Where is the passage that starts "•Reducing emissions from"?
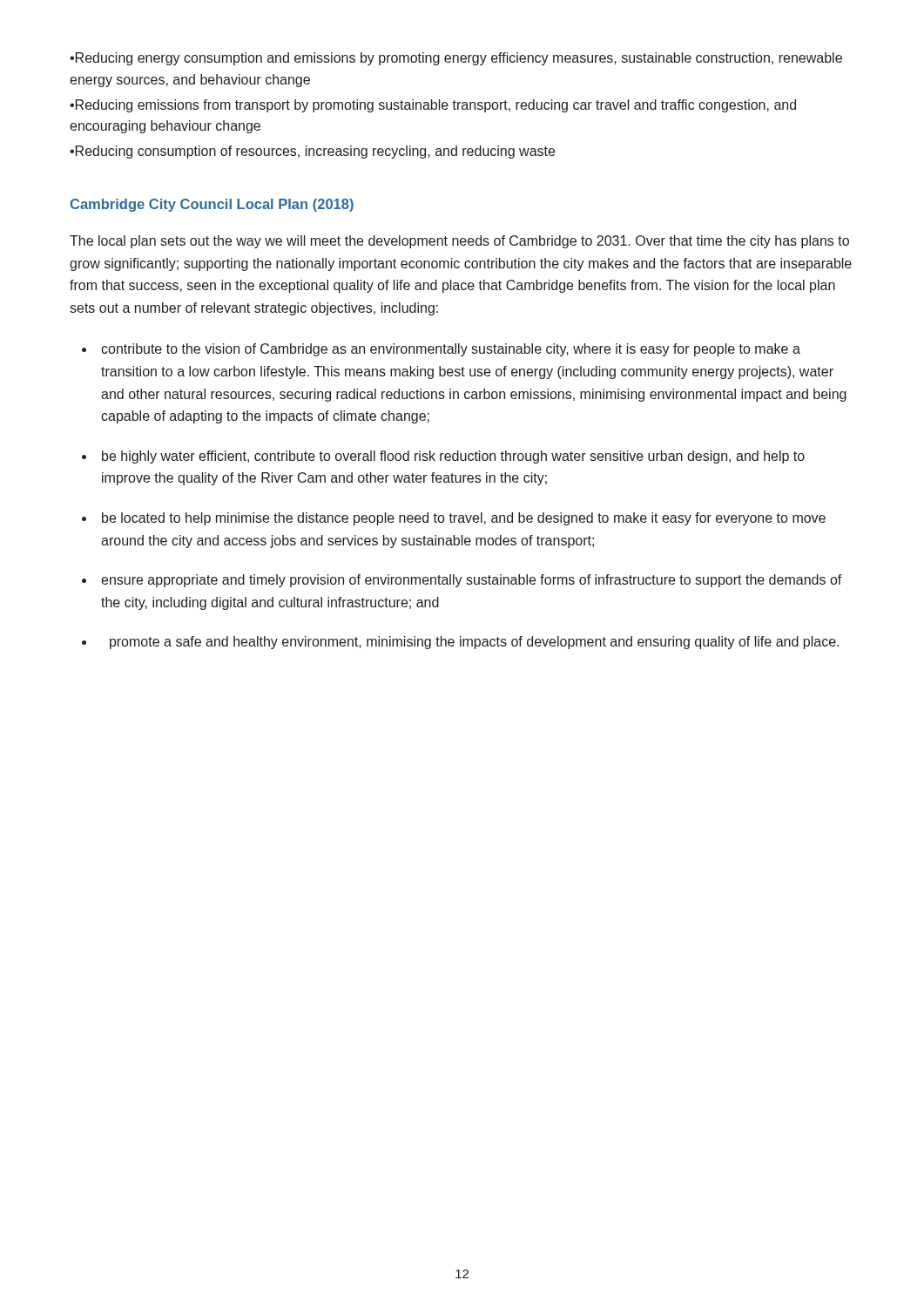924x1307 pixels. point(433,115)
